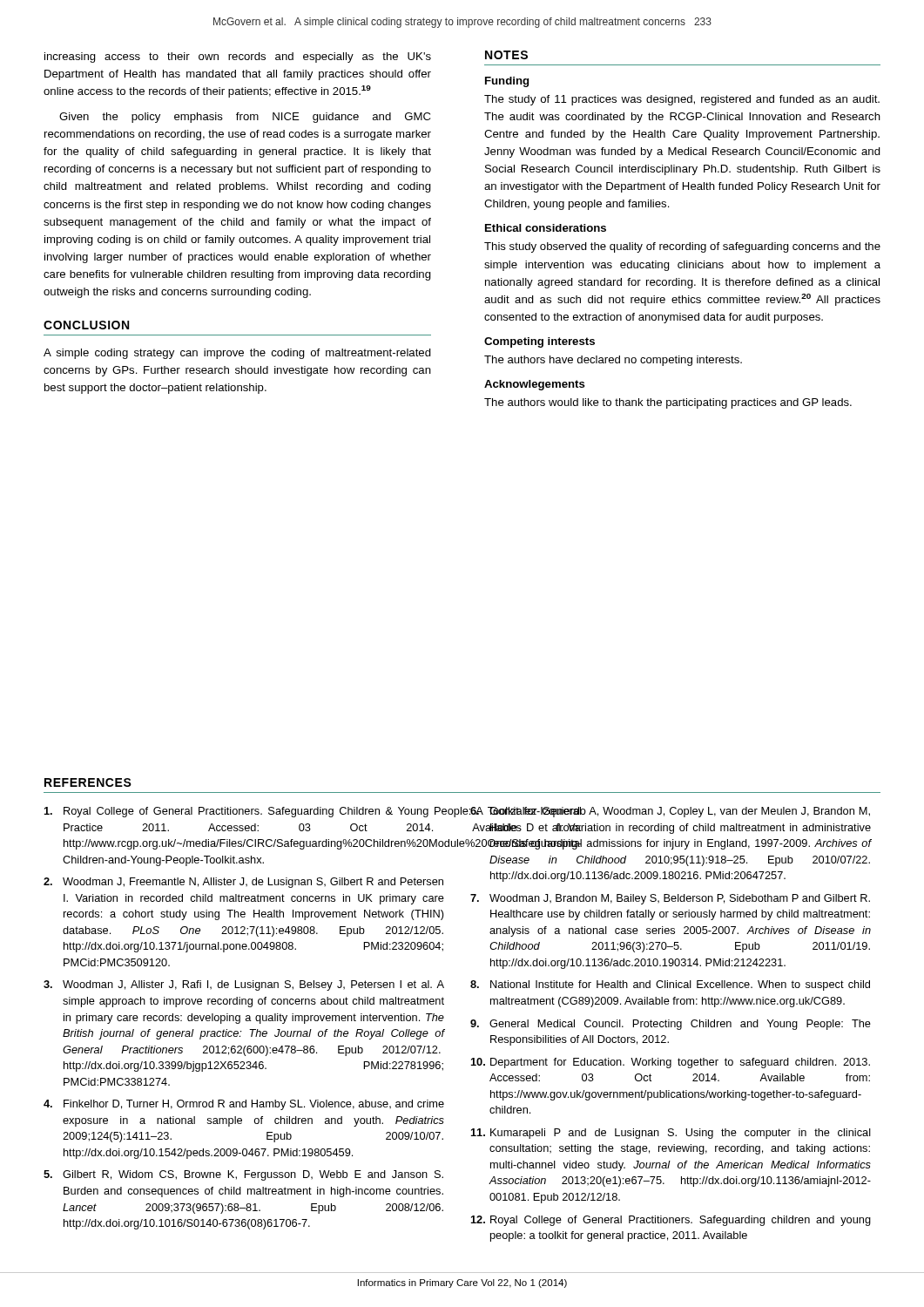Select the list item with the text "8. National Institute"
924x1307 pixels.
(x=671, y=993)
